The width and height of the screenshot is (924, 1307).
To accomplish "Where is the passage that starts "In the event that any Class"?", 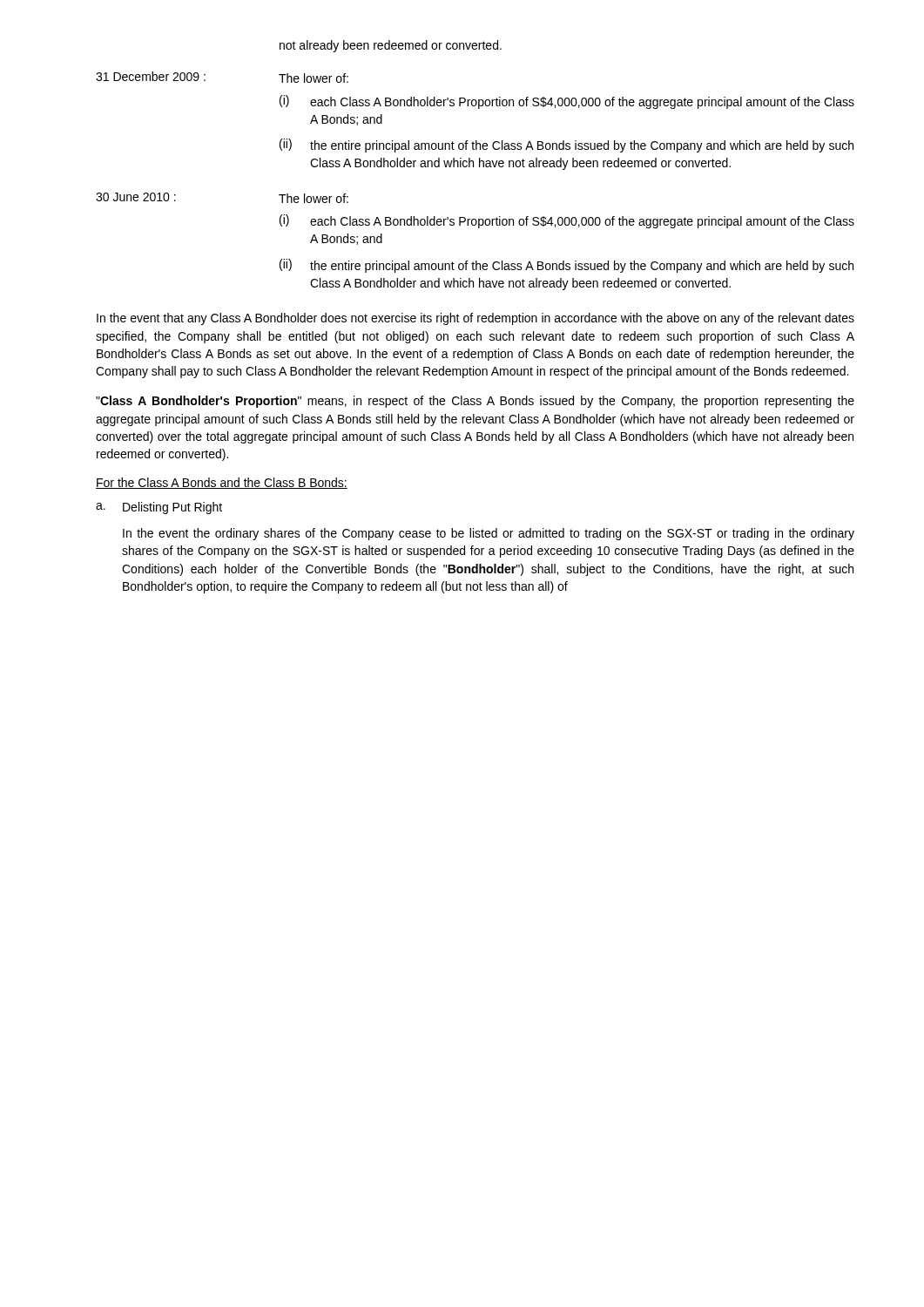I will [x=475, y=345].
